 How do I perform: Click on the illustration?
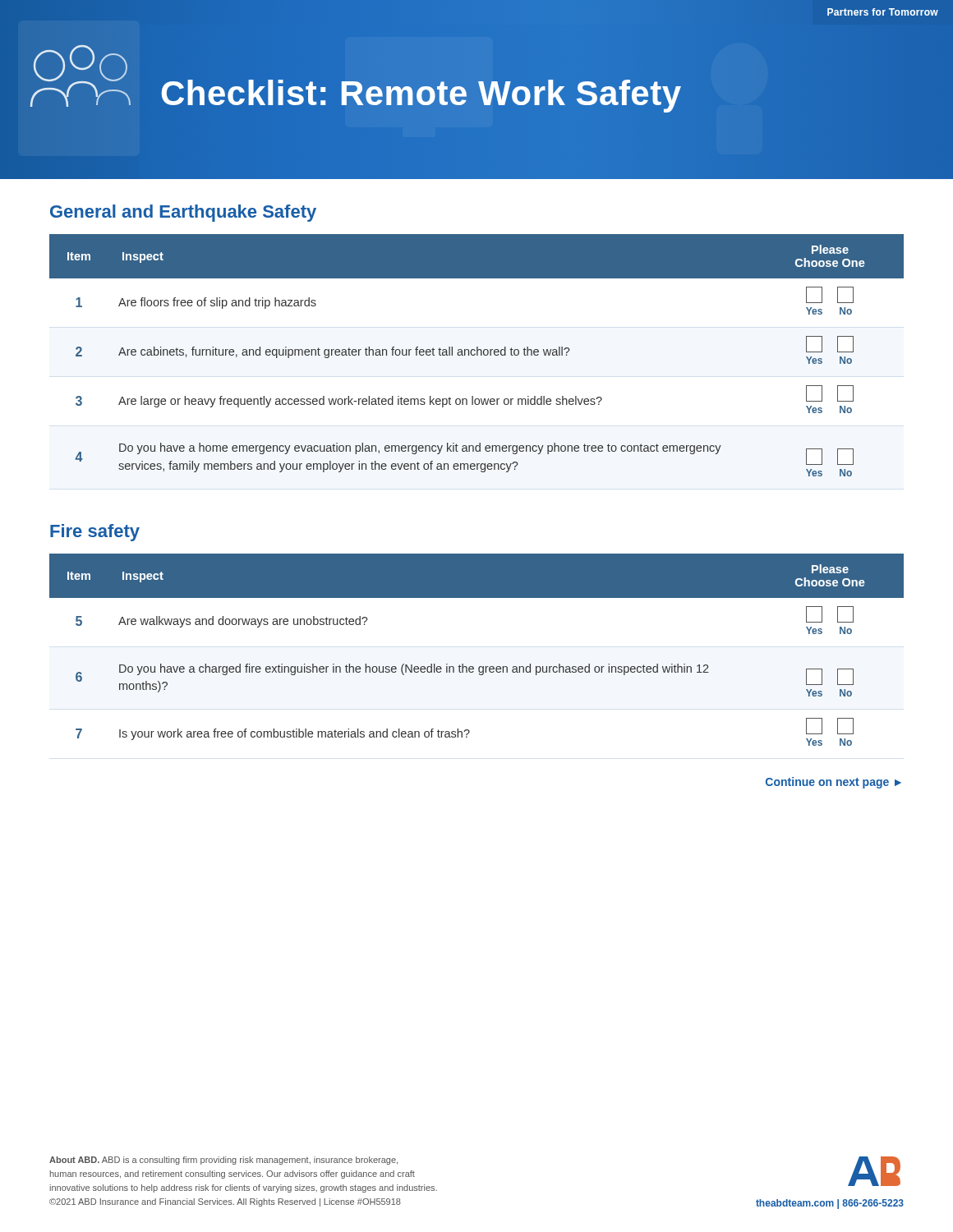[x=476, y=90]
